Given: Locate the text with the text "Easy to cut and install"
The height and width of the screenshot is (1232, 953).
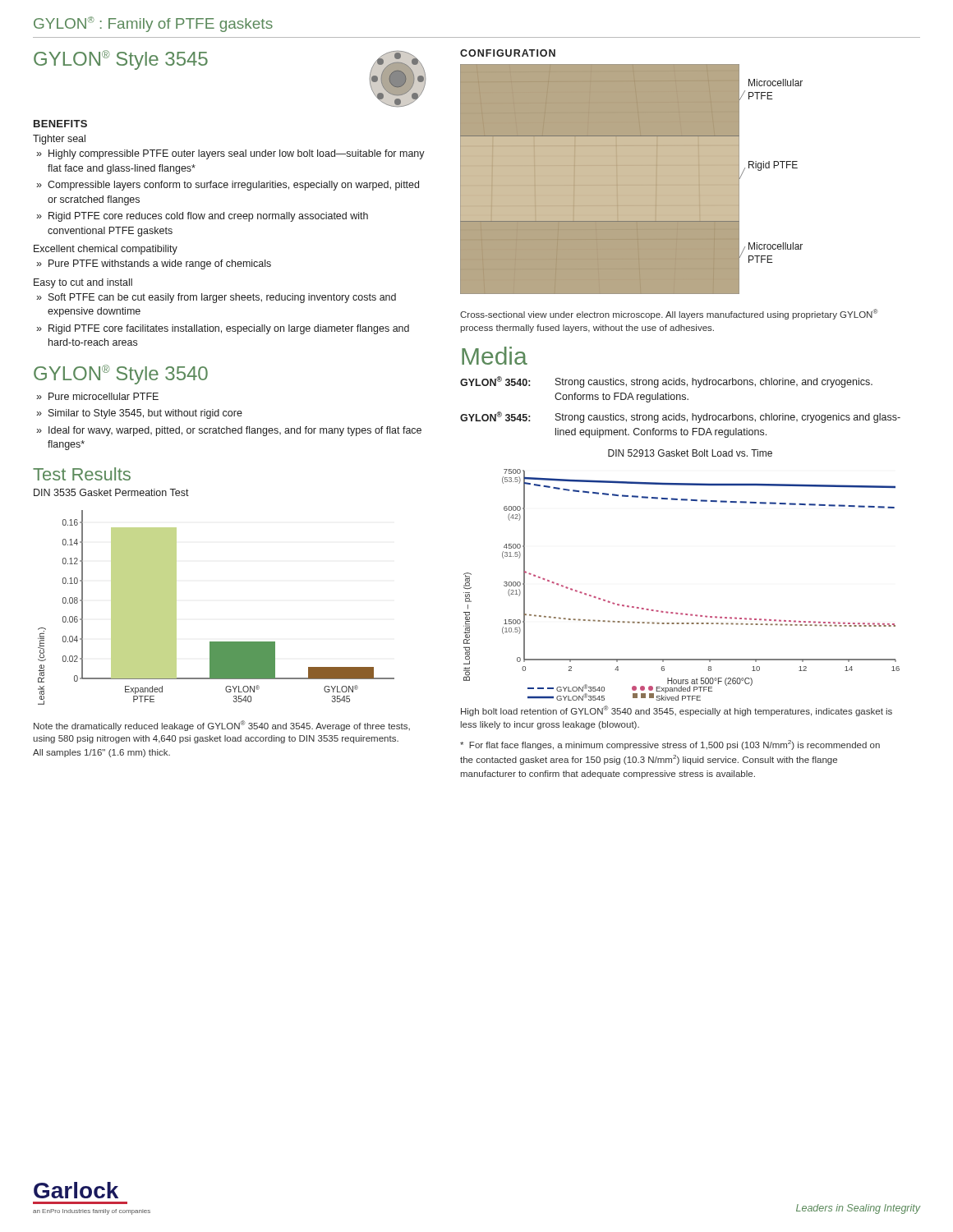Looking at the screenshot, I should tap(83, 282).
